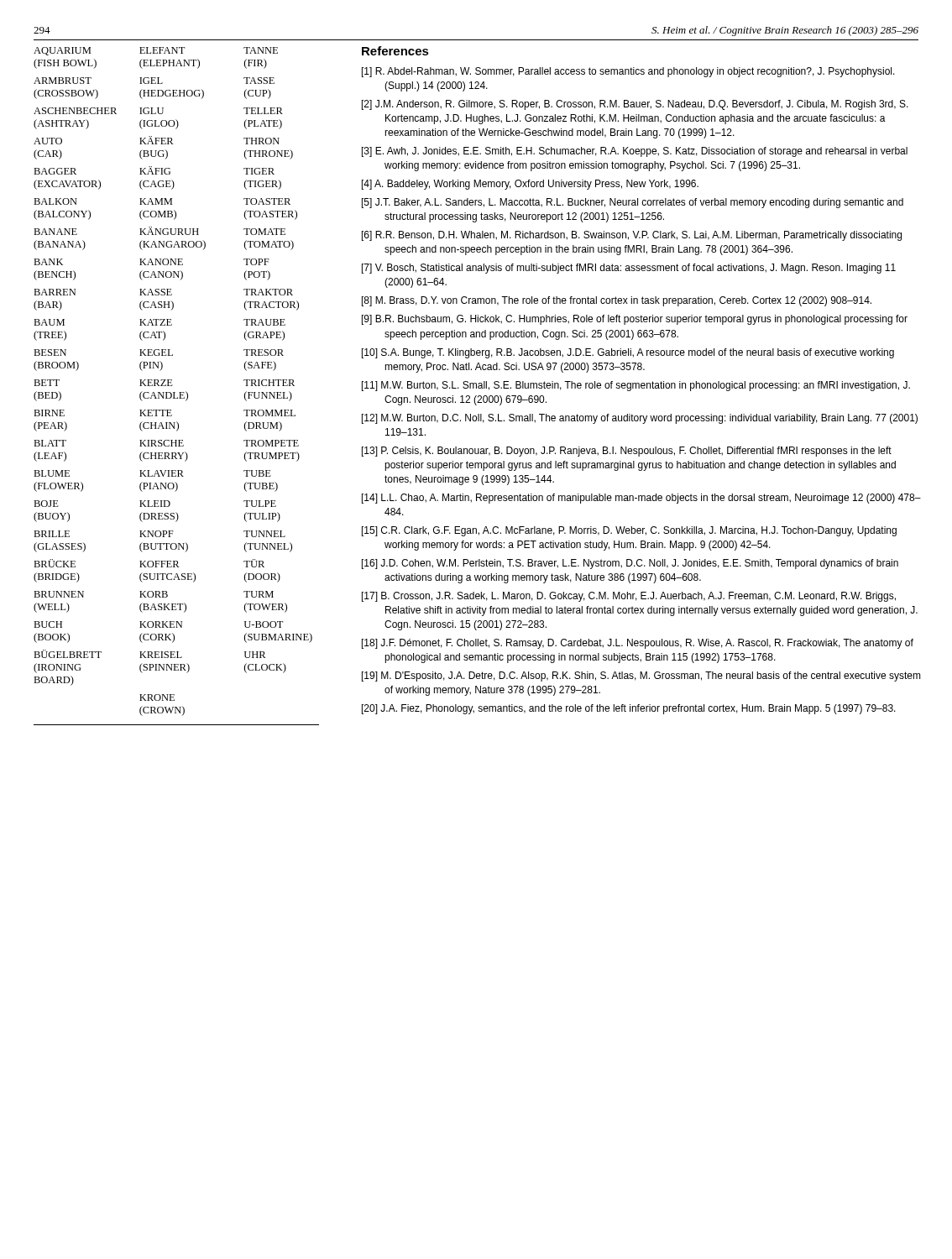Click on the passage starting "[15] C.R. Clark, G.F."
Screen dimensions: 1259x952
pyautogui.click(x=629, y=538)
